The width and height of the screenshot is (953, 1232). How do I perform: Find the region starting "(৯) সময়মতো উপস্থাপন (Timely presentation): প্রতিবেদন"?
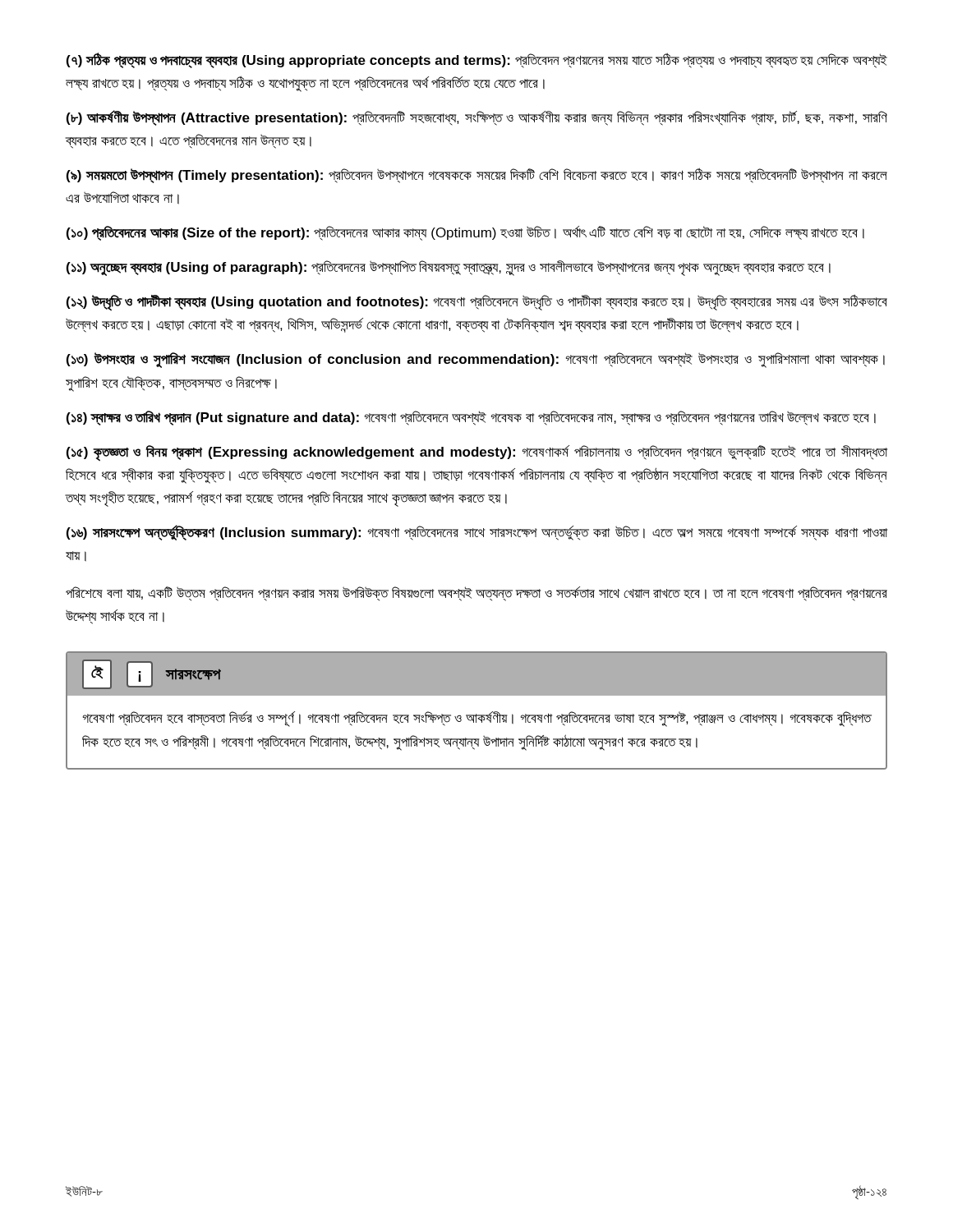pos(476,187)
